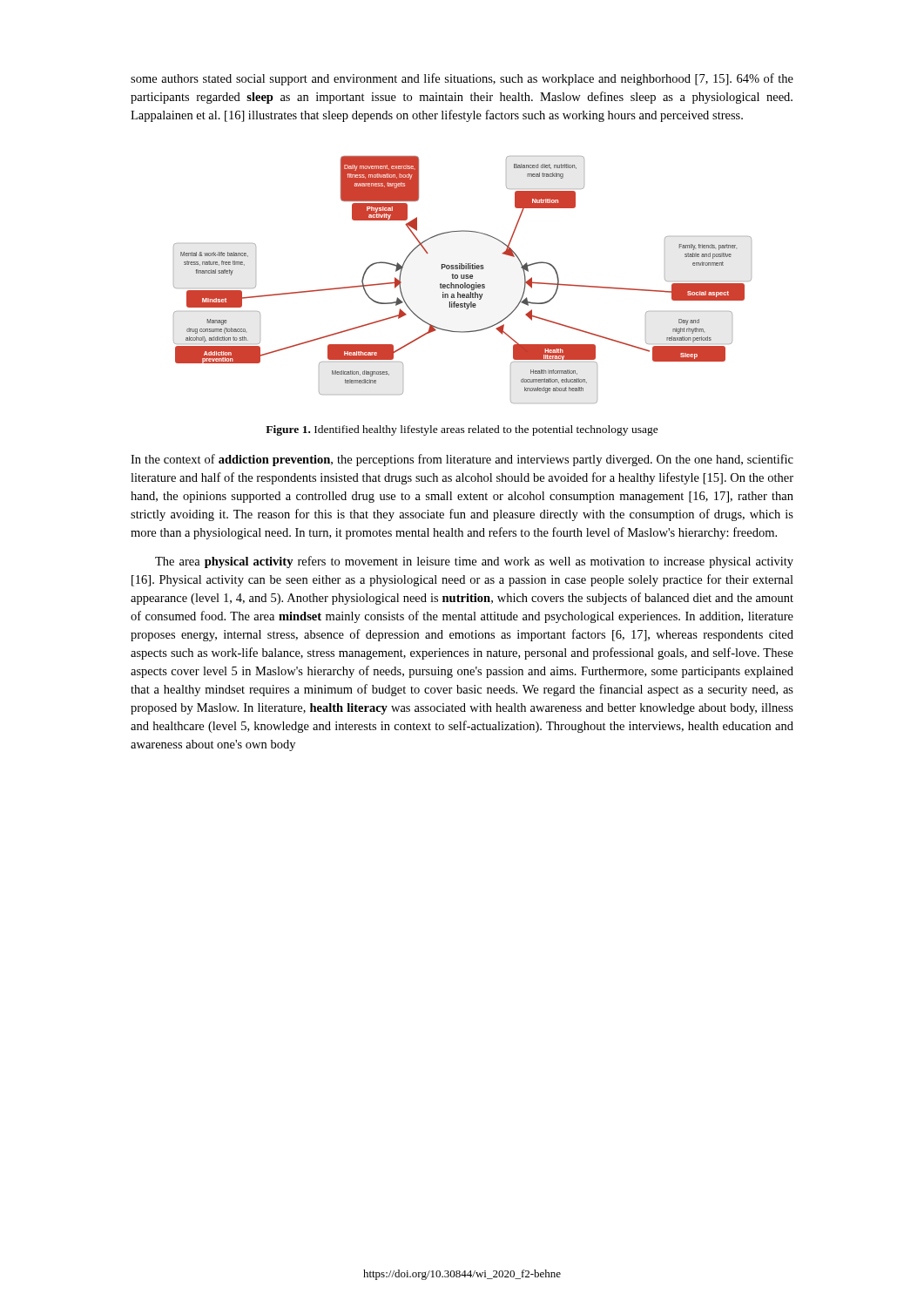Image resolution: width=924 pixels, height=1307 pixels.
Task: Point to the caption beginning "Figure 1. Identified healthy lifestyle areas related"
Action: 462,429
